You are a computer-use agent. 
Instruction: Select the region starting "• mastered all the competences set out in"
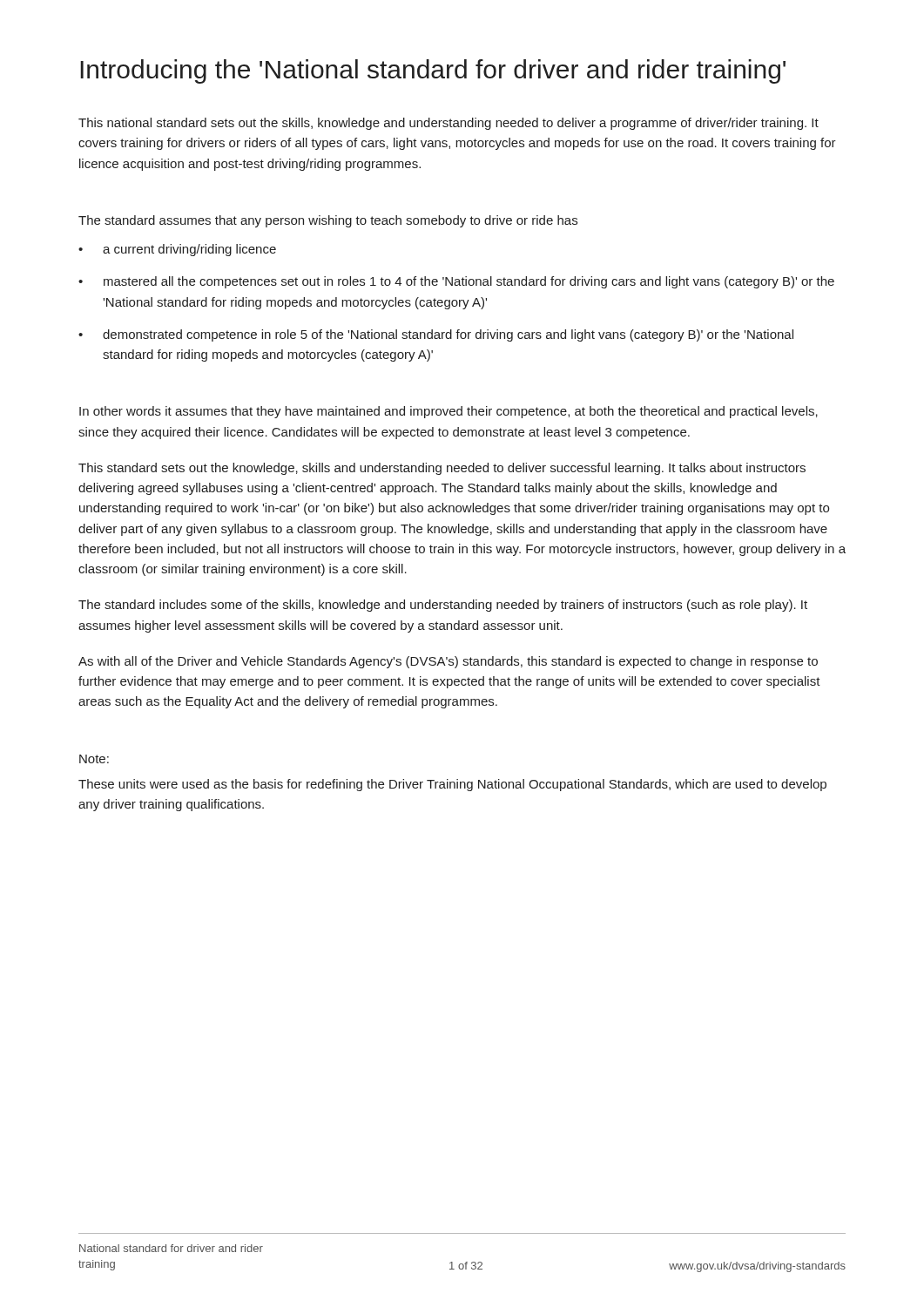462,291
